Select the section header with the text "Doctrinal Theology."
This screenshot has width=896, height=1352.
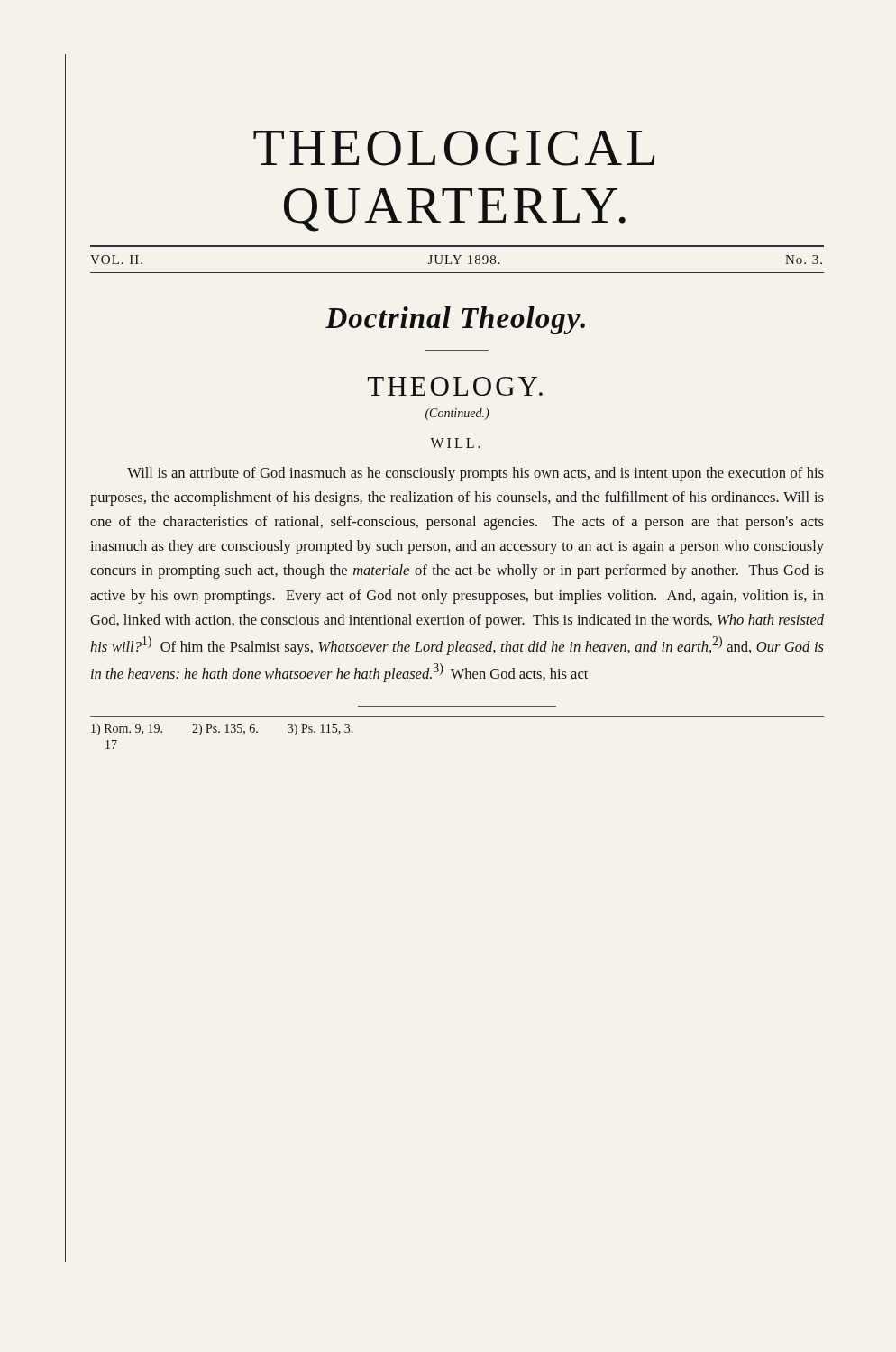point(457,318)
